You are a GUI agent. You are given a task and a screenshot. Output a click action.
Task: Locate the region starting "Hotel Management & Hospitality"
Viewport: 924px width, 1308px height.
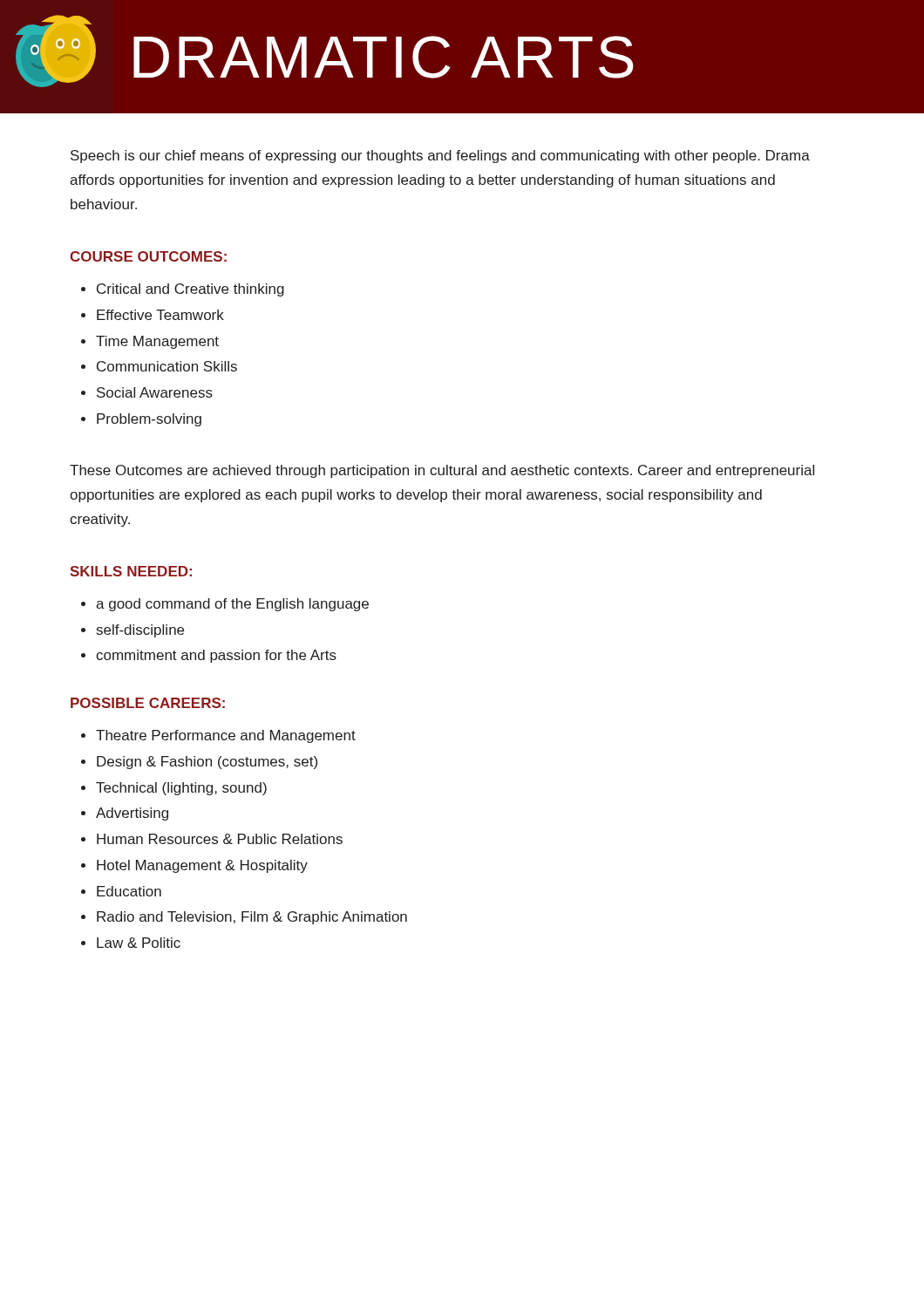click(202, 865)
